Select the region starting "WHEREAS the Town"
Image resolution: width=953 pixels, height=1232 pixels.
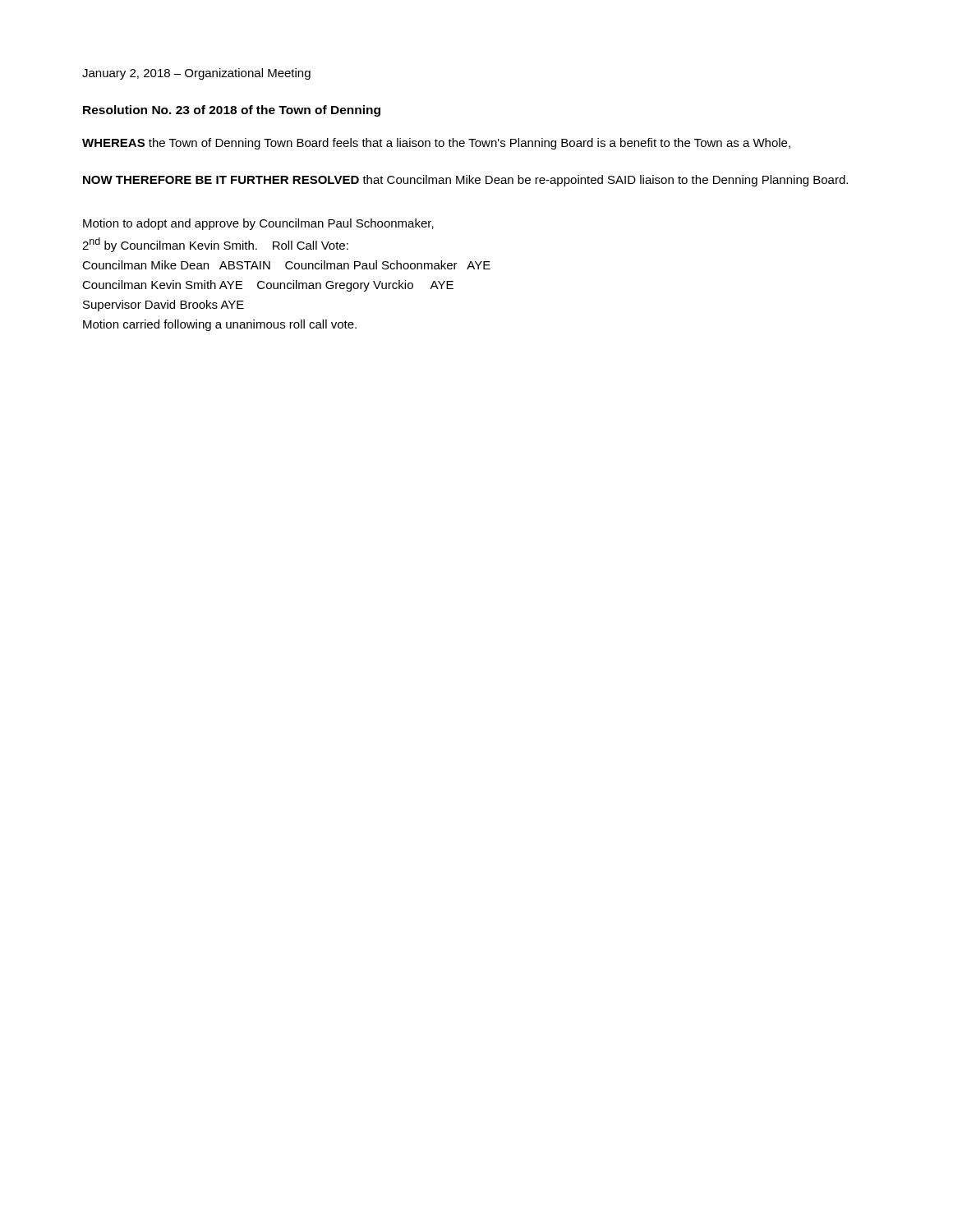[437, 142]
